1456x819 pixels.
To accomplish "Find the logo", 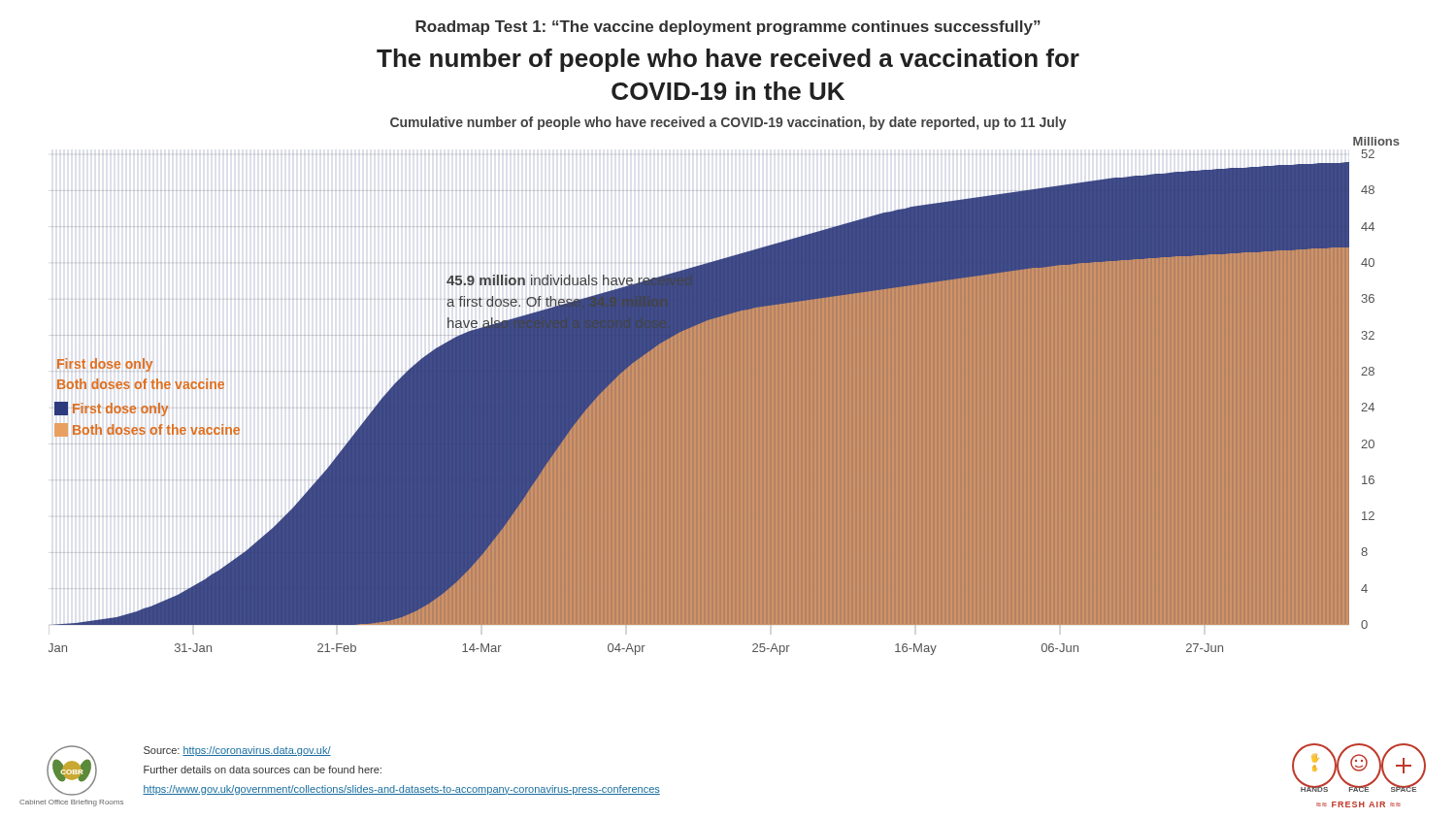I will pyautogui.click(x=1359, y=775).
